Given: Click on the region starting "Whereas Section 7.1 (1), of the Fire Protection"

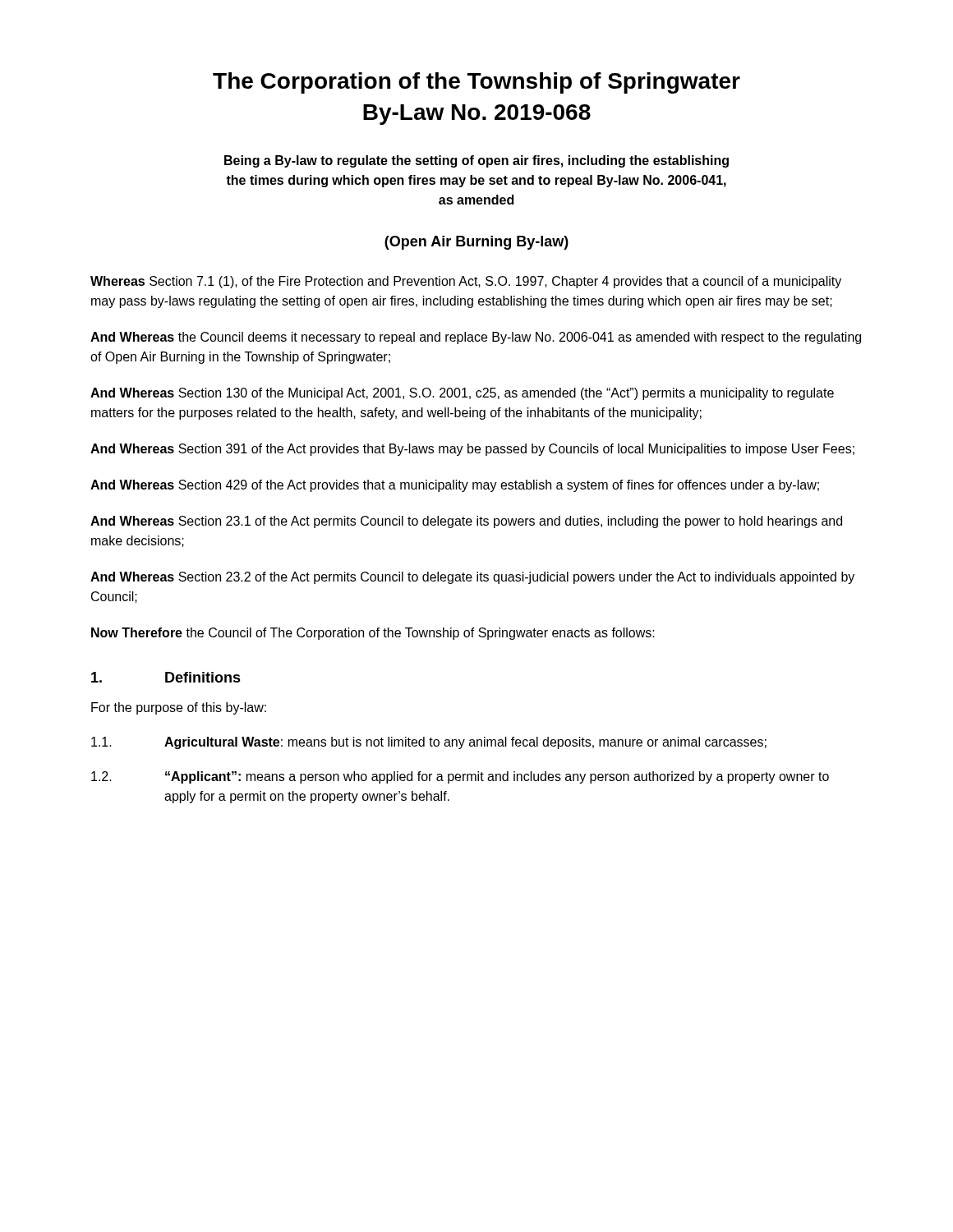Looking at the screenshot, I should click(x=466, y=291).
